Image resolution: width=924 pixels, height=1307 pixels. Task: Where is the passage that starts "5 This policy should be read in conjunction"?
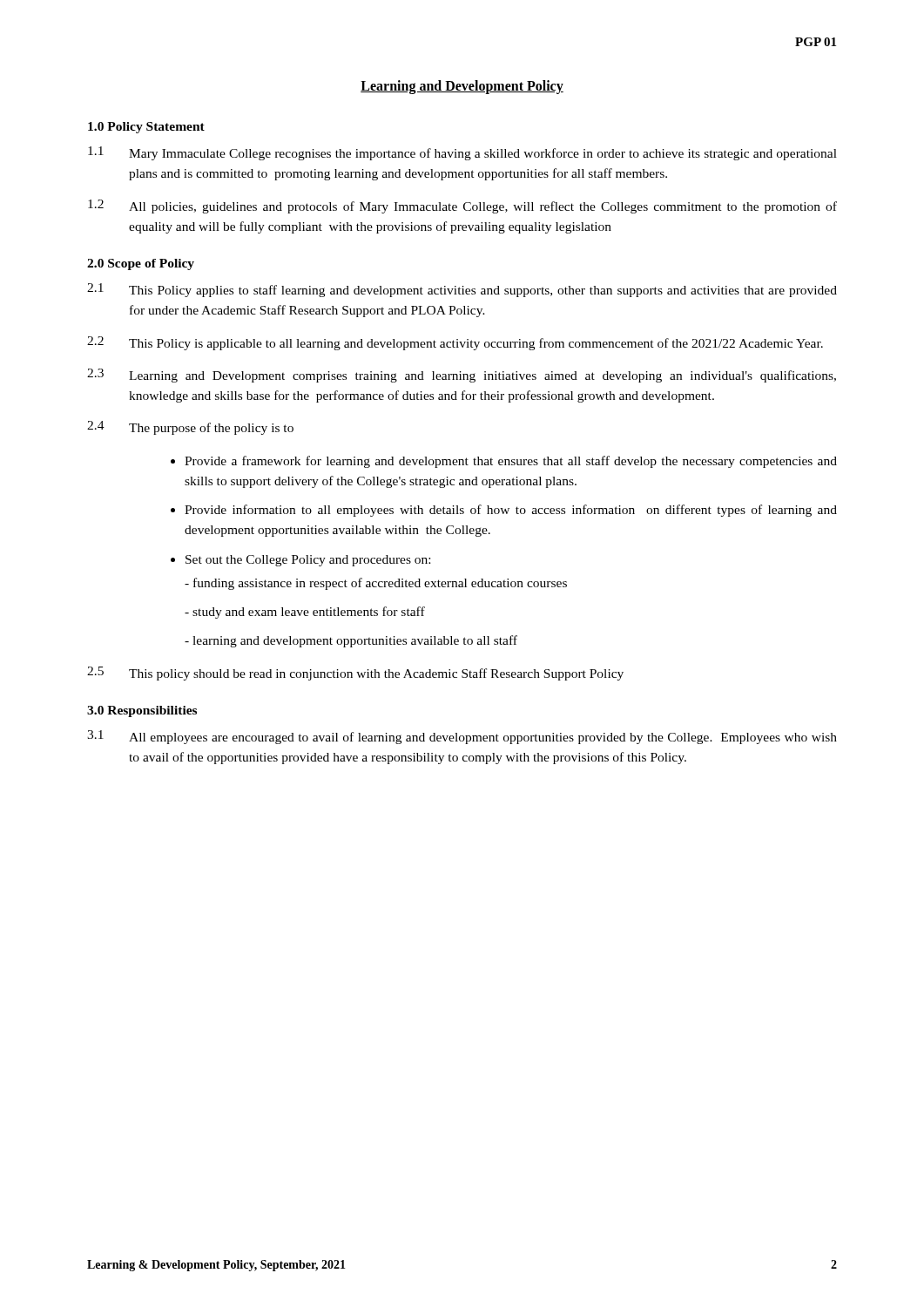click(x=462, y=673)
